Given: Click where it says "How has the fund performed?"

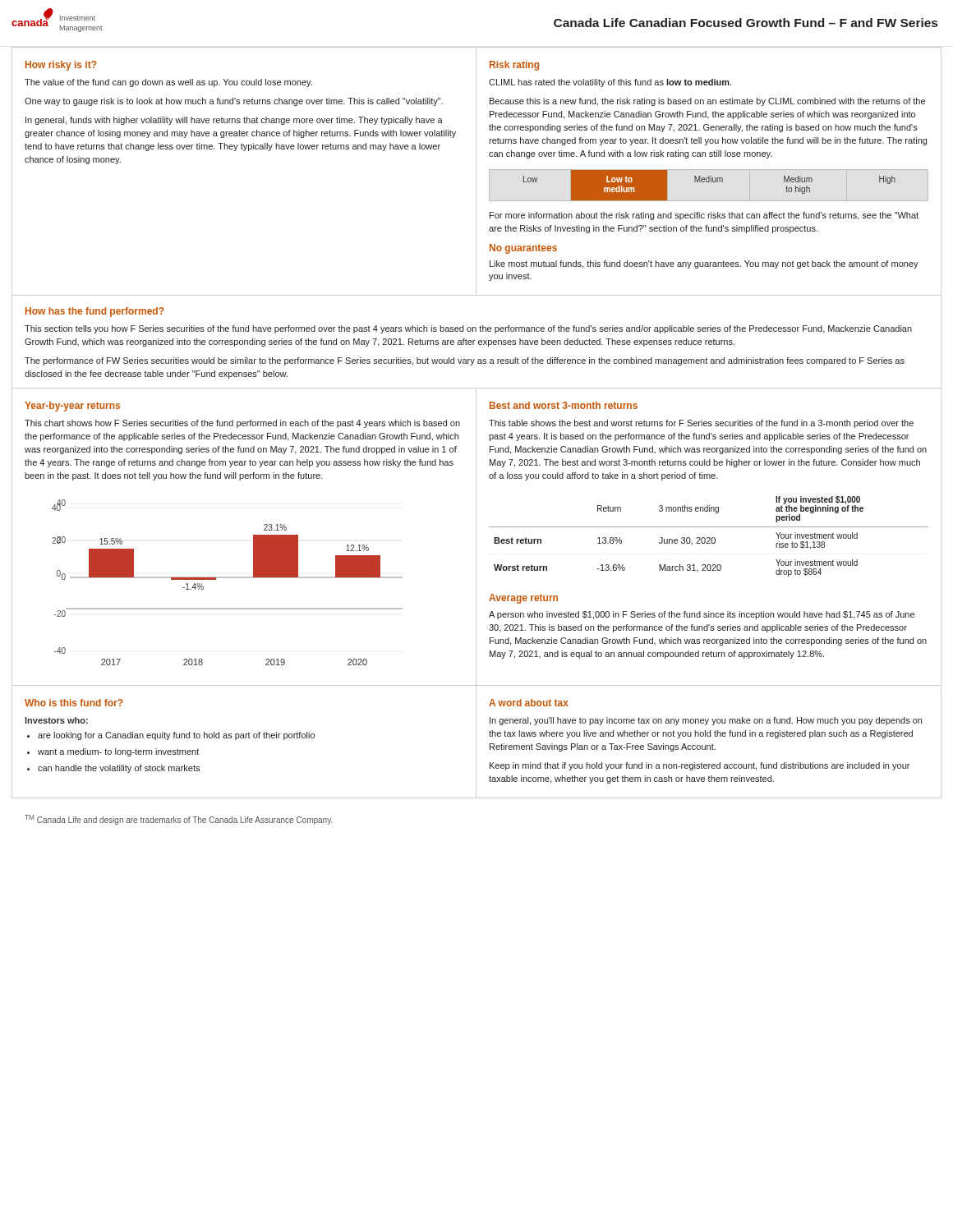Looking at the screenshot, I should pyautogui.click(x=94, y=312).
